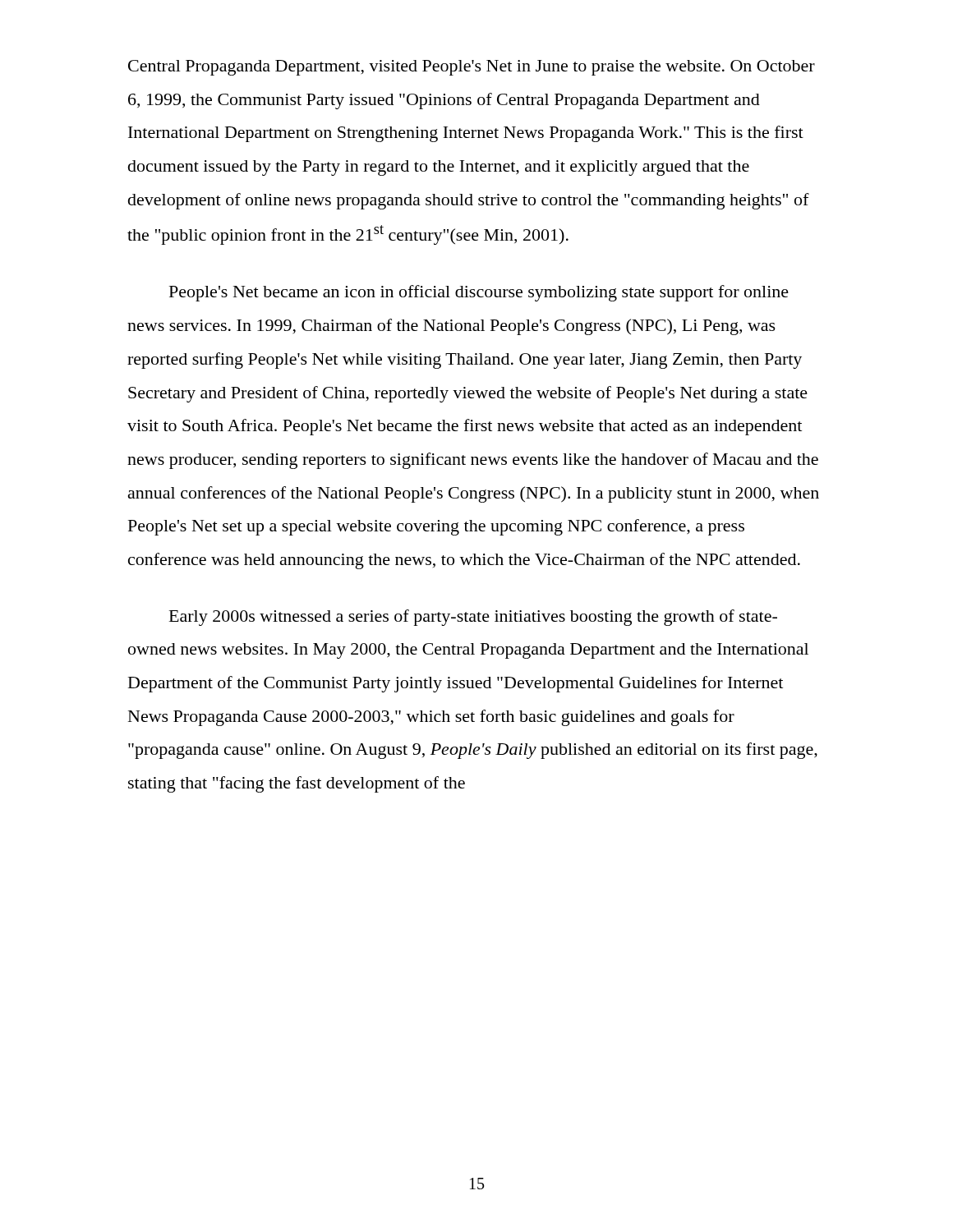Locate the text block that says "Central Propaganda Department, visited People's Net in June"
Image resolution: width=953 pixels, height=1232 pixels.
(476, 151)
